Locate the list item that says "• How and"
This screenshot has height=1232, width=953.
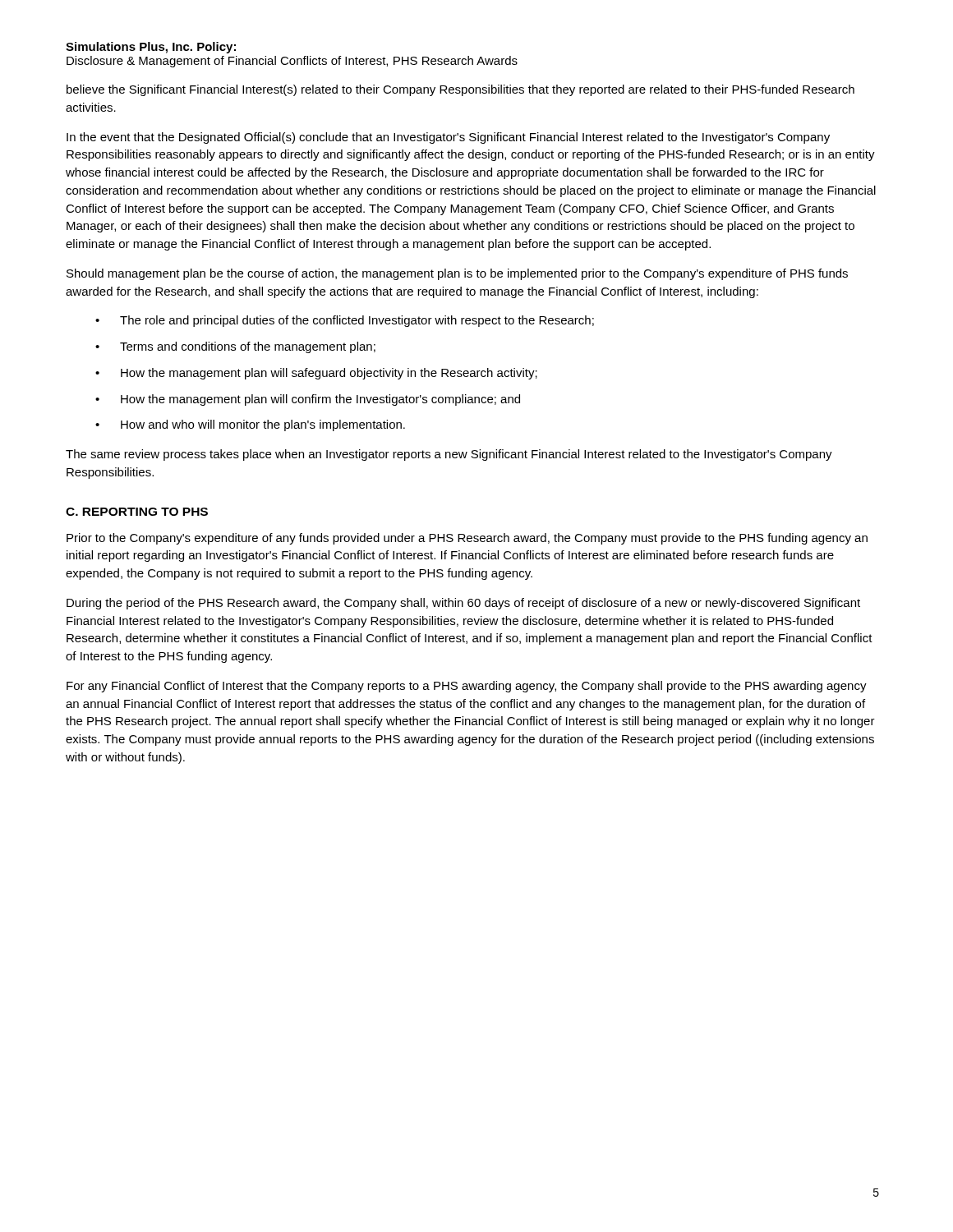tap(250, 425)
